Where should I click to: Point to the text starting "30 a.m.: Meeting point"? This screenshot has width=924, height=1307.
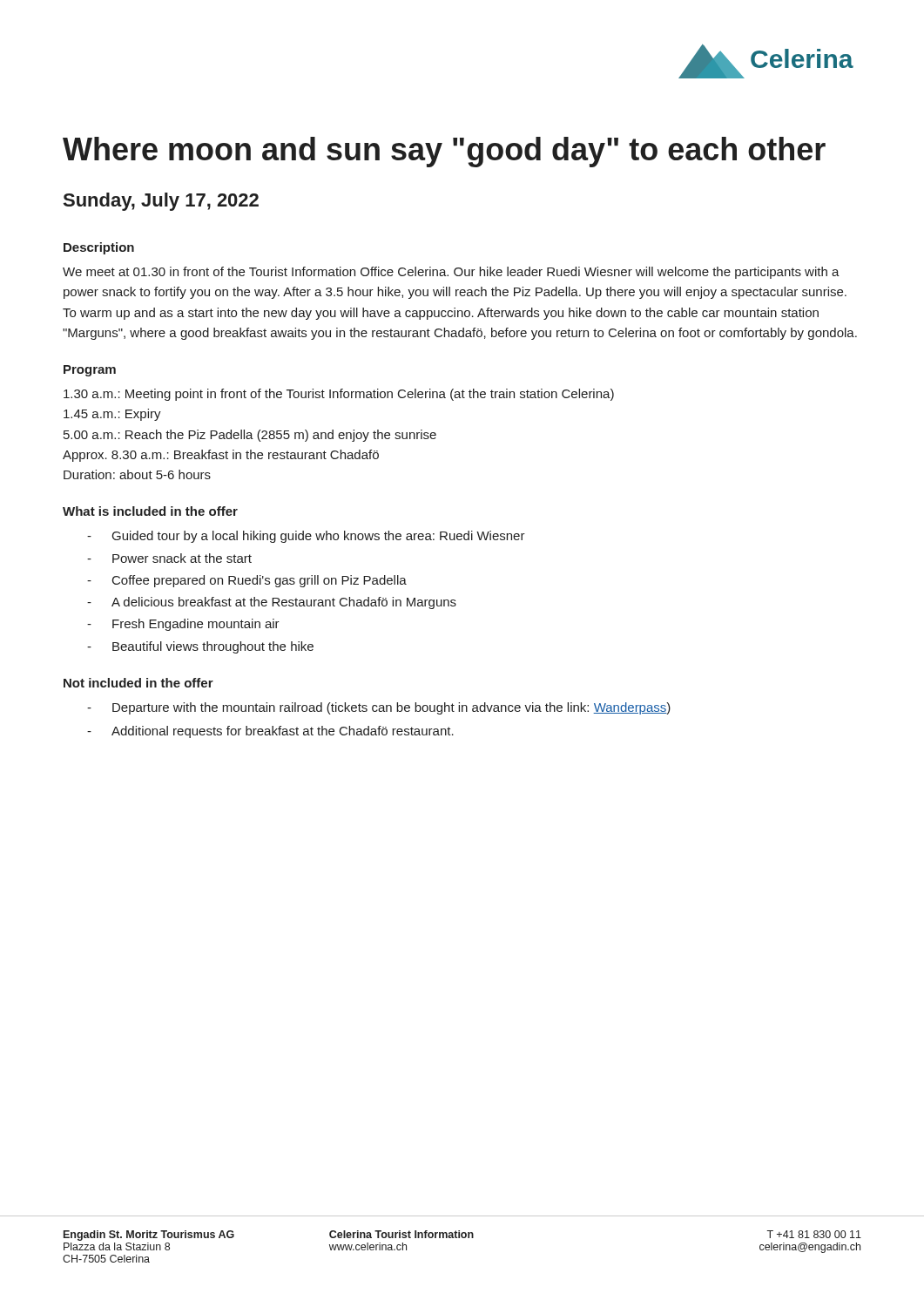[x=339, y=395]
